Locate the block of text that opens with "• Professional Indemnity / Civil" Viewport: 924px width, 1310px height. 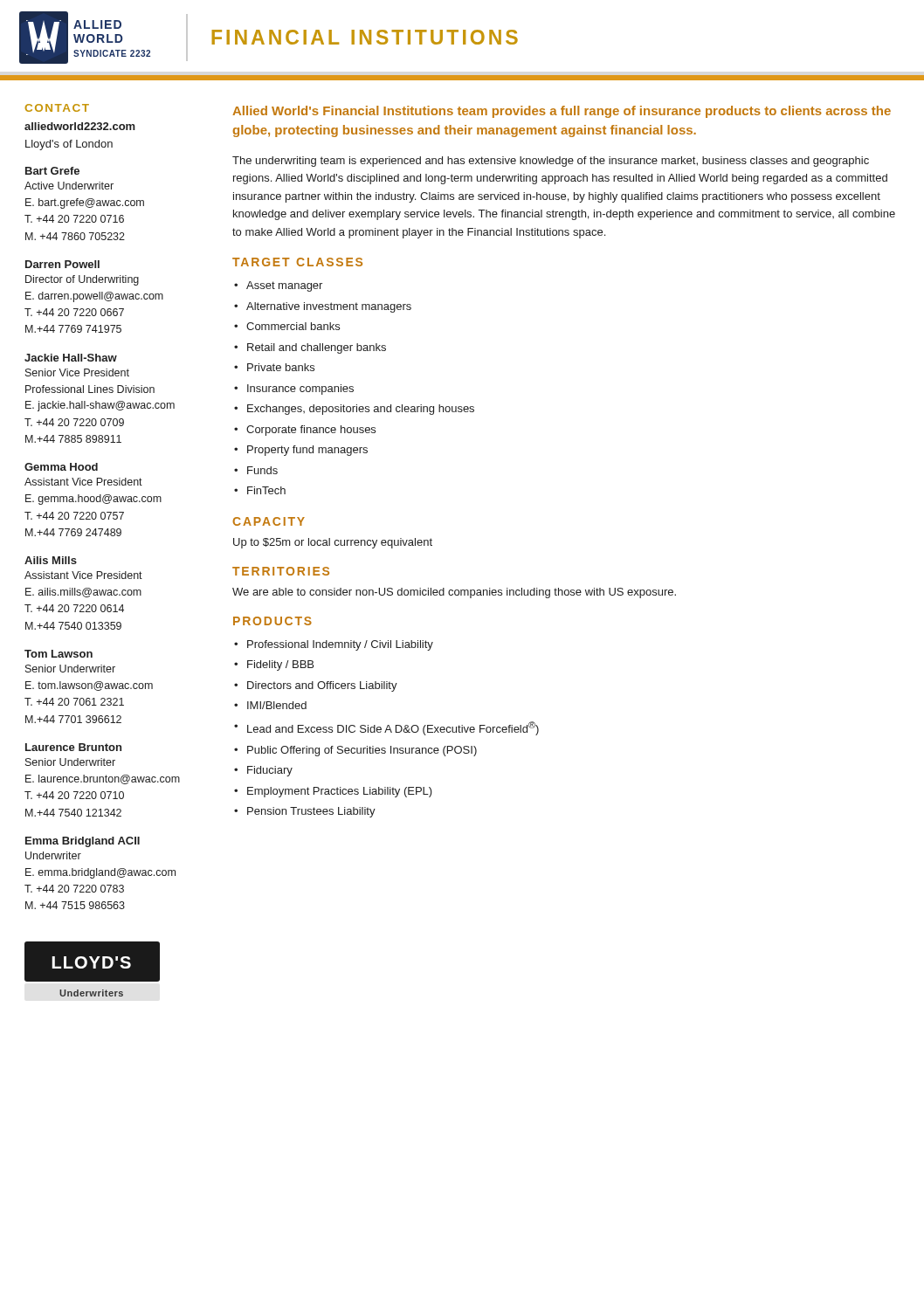click(334, 644)
